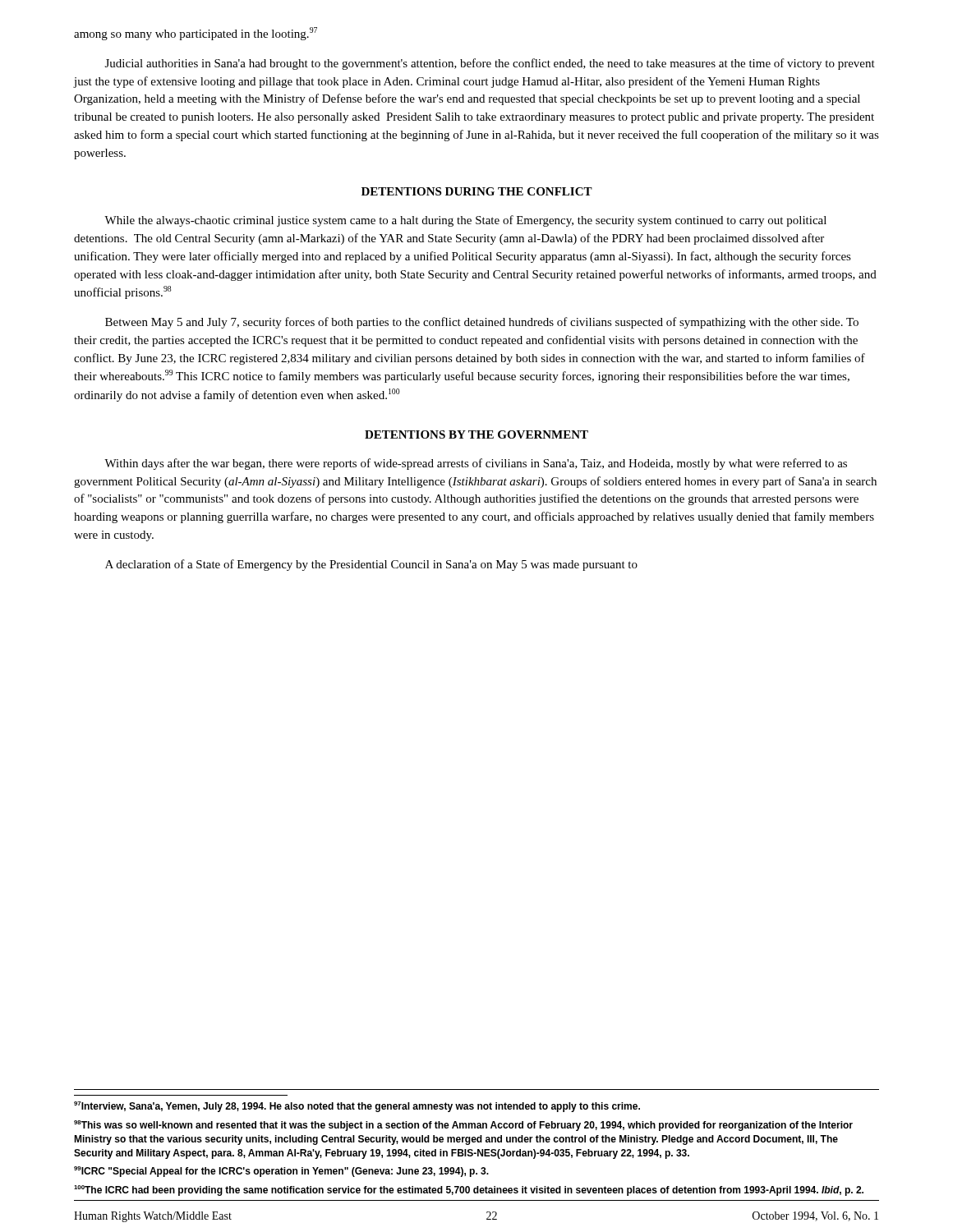953x1232 pixels.
Task: Click on the text block with the text "among so many who"
Action: [196, 34]
